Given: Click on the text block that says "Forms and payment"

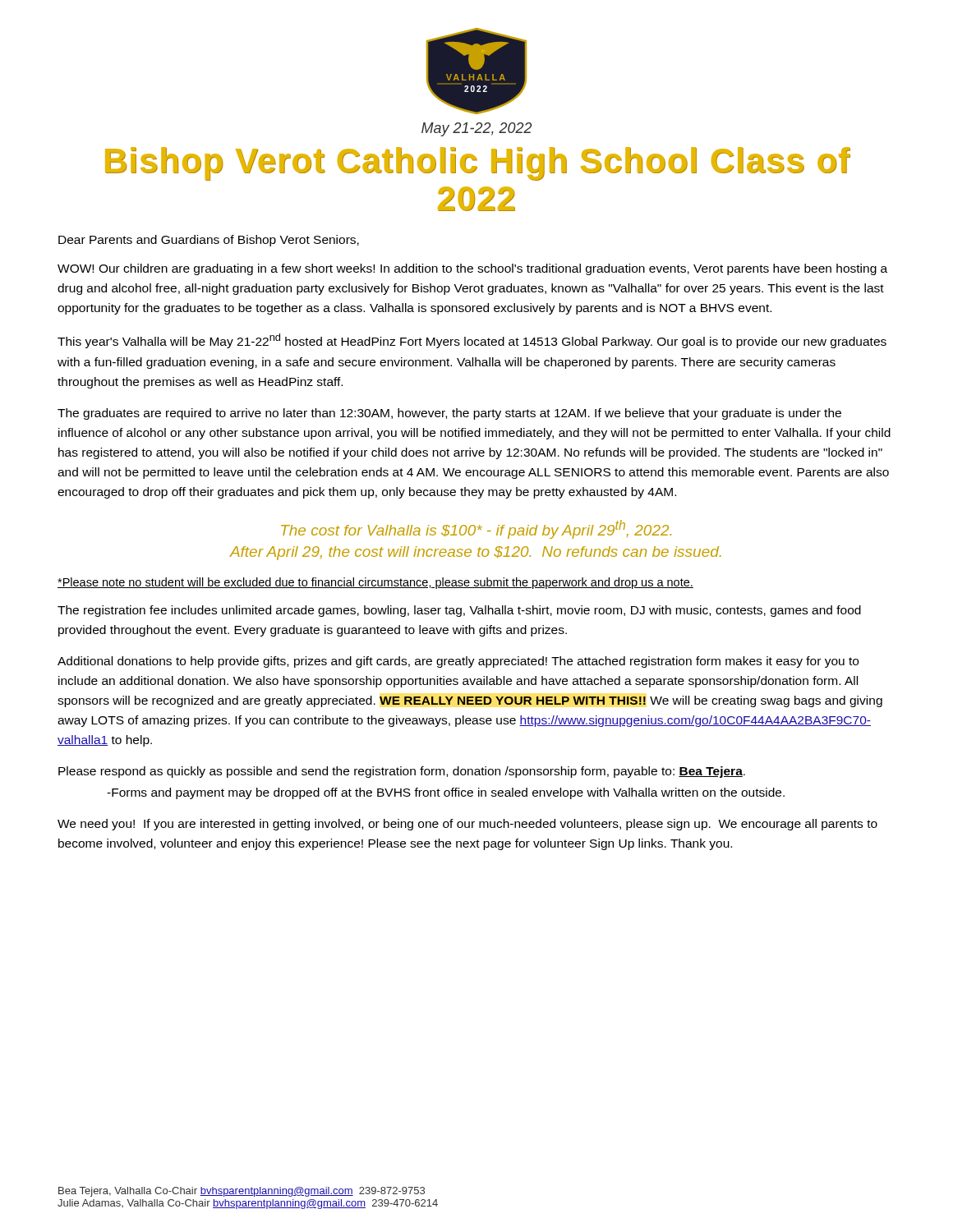Looking at the screenshot, I should (446, 792).
